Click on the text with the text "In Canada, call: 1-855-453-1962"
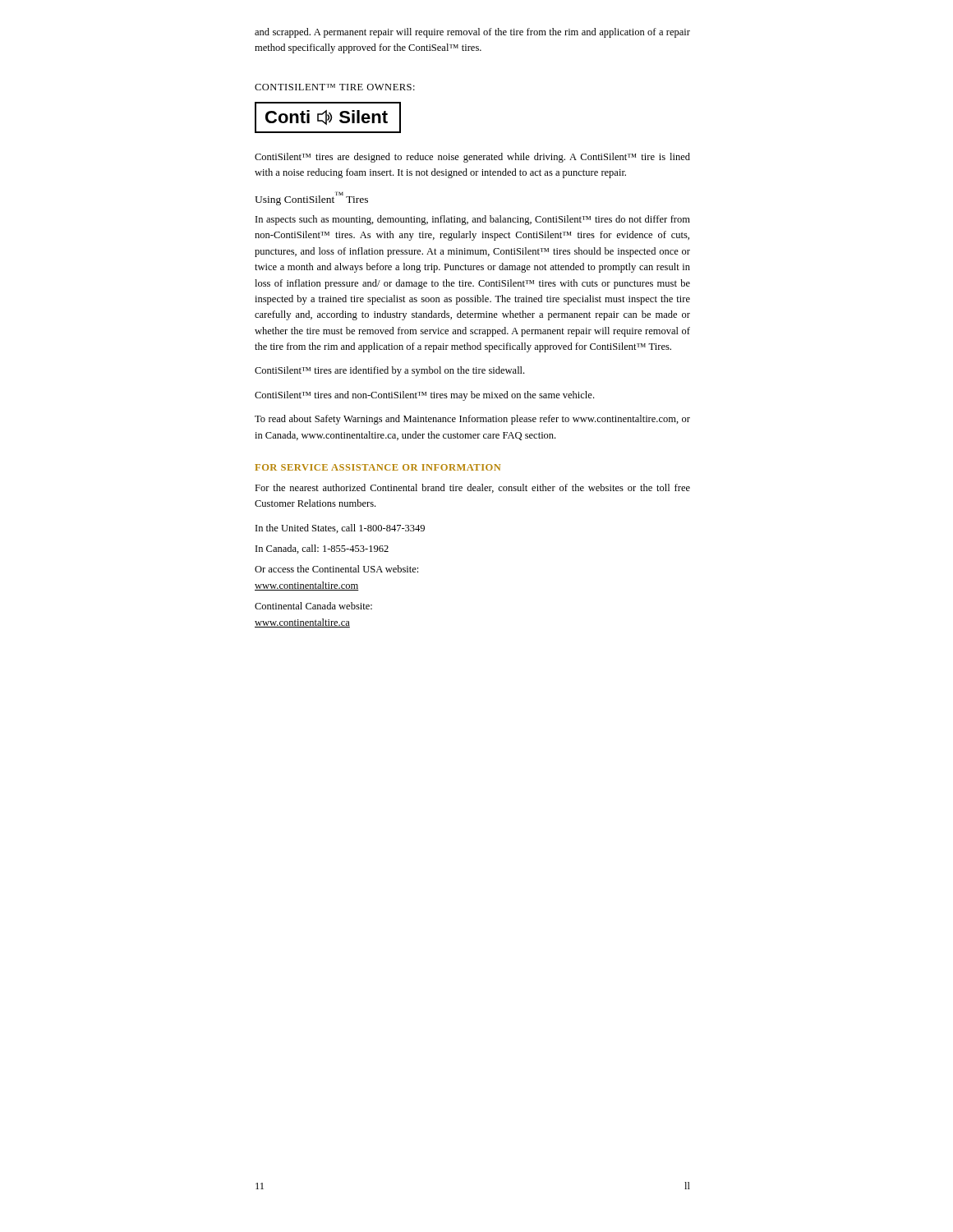Screen dimensions: 1232x953 pos(322,549)
